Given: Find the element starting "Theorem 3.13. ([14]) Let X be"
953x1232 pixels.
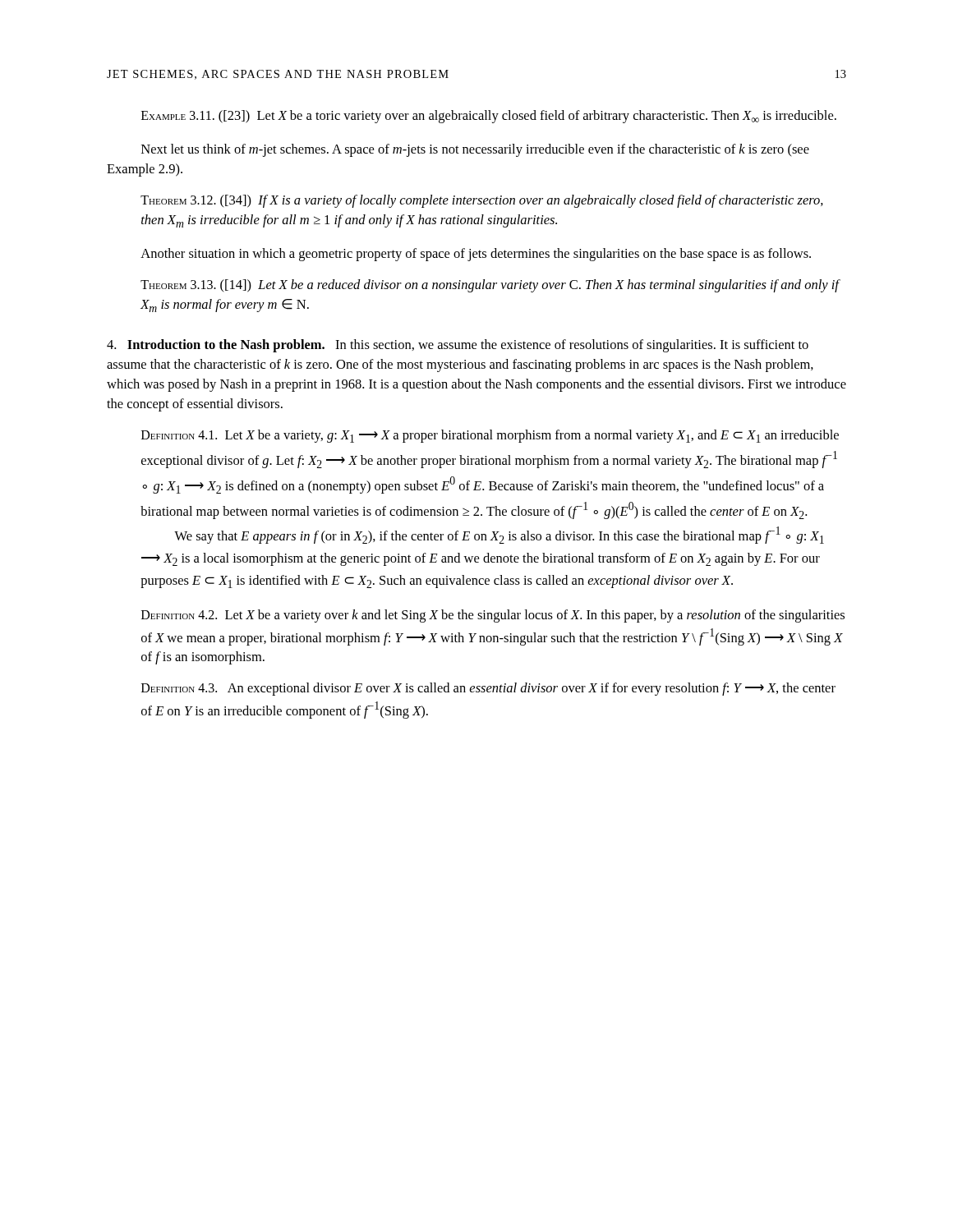Looking at the screenshot, I should (490, 296).
